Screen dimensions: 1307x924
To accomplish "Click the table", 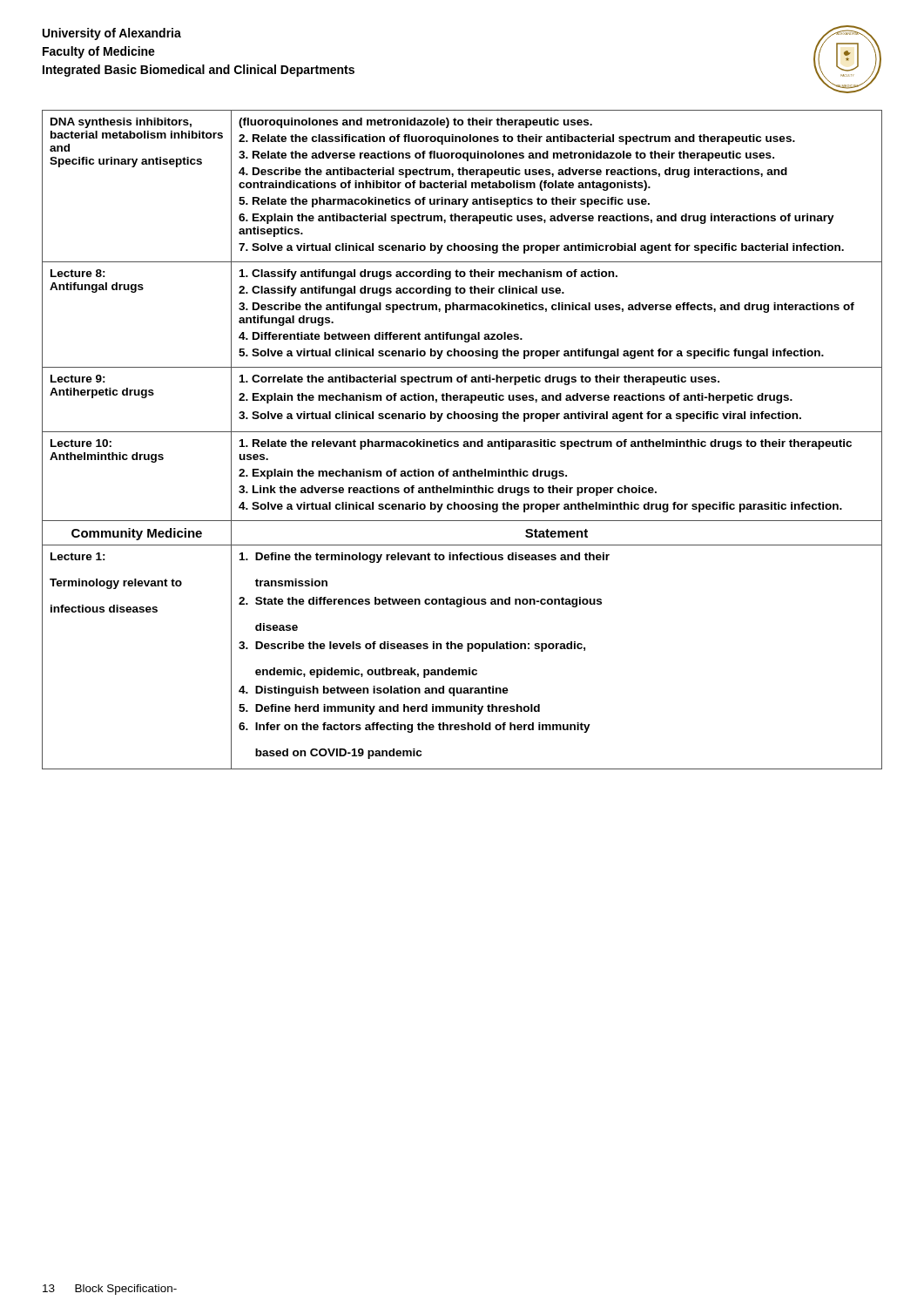I will [462, 440].
